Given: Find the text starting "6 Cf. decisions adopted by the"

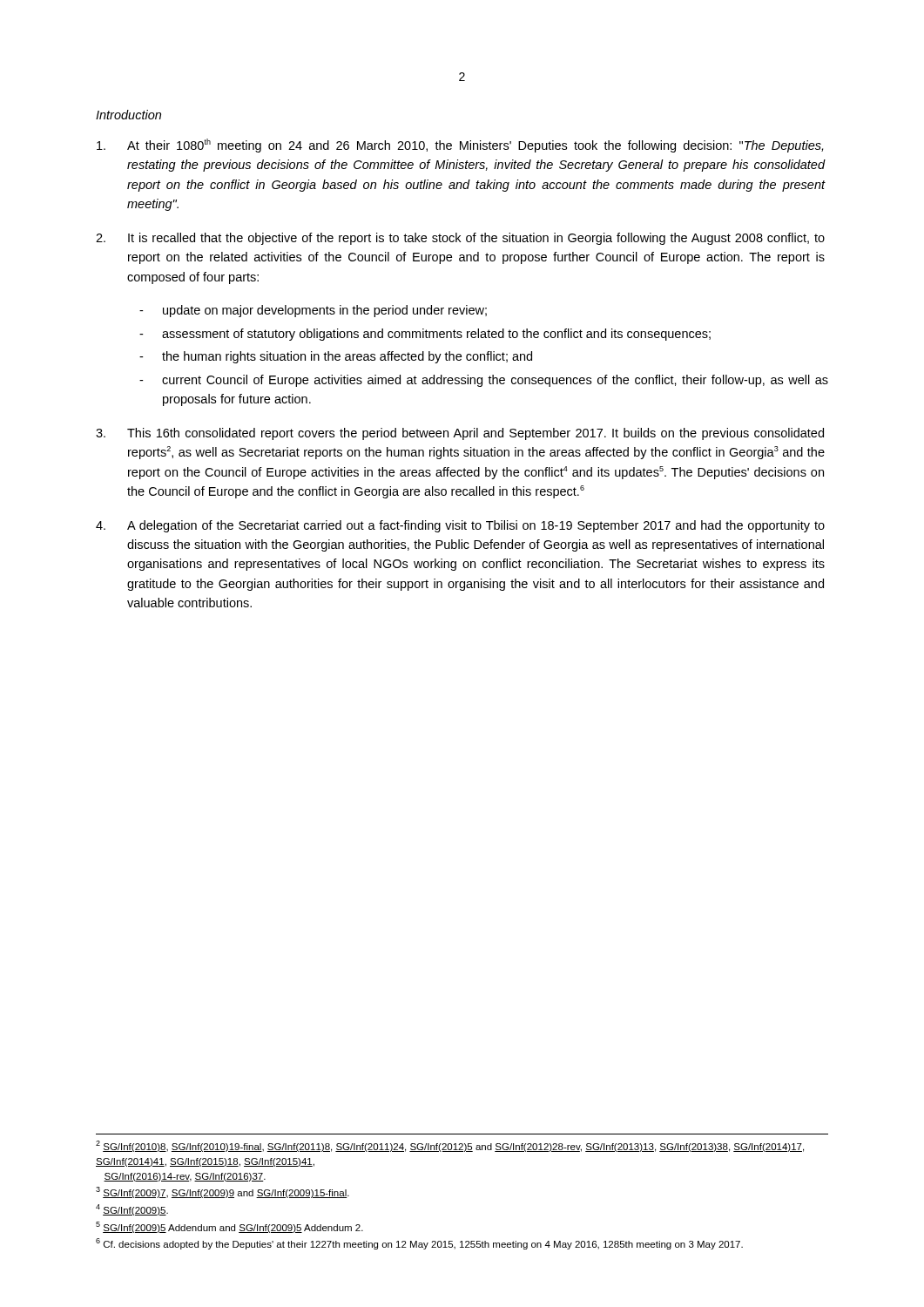Looking at the screenshot, I should coord(420,1244).
